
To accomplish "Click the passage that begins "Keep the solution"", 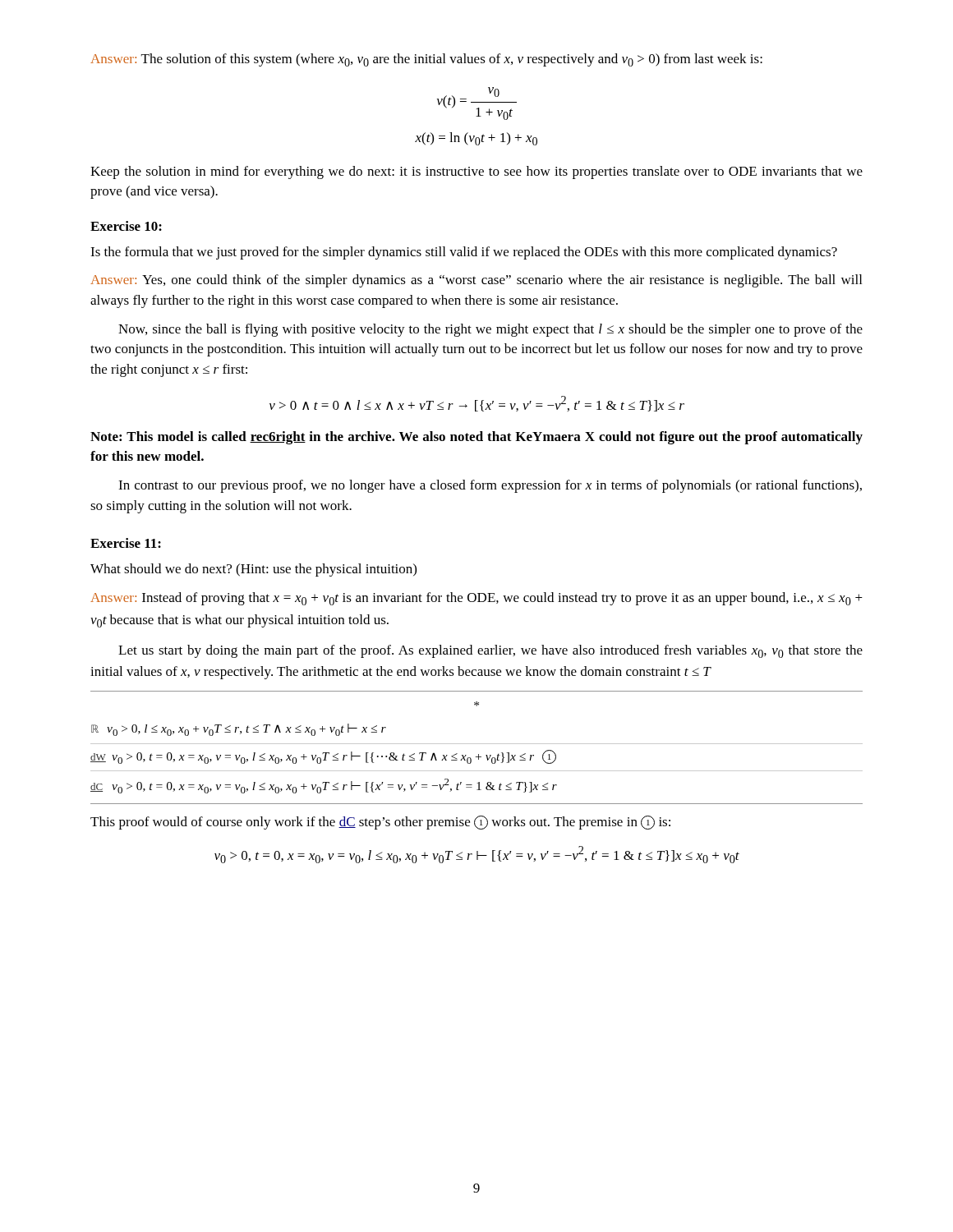I will 476,182.
